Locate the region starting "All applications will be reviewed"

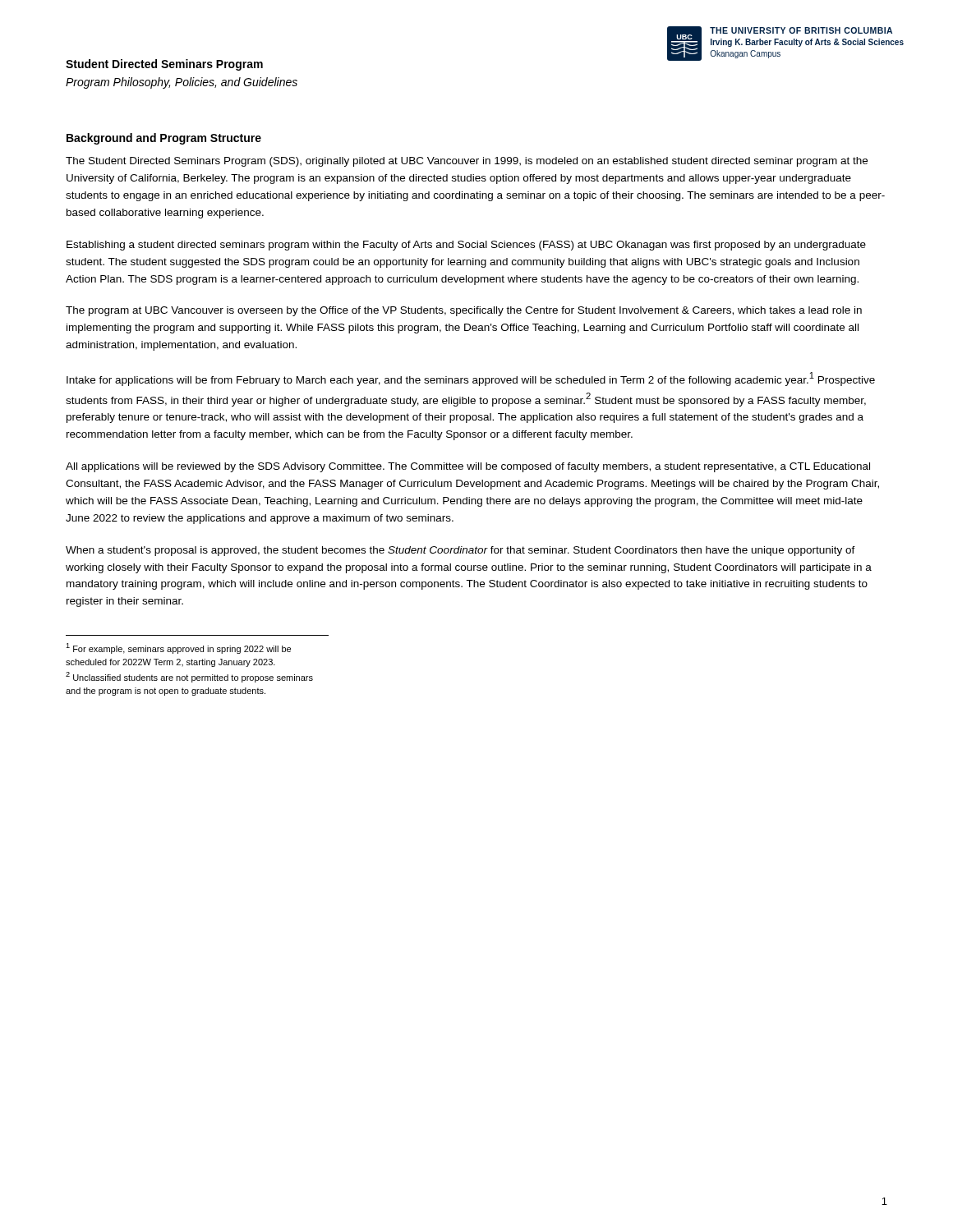pyautogui.click(x=473, y=492)
